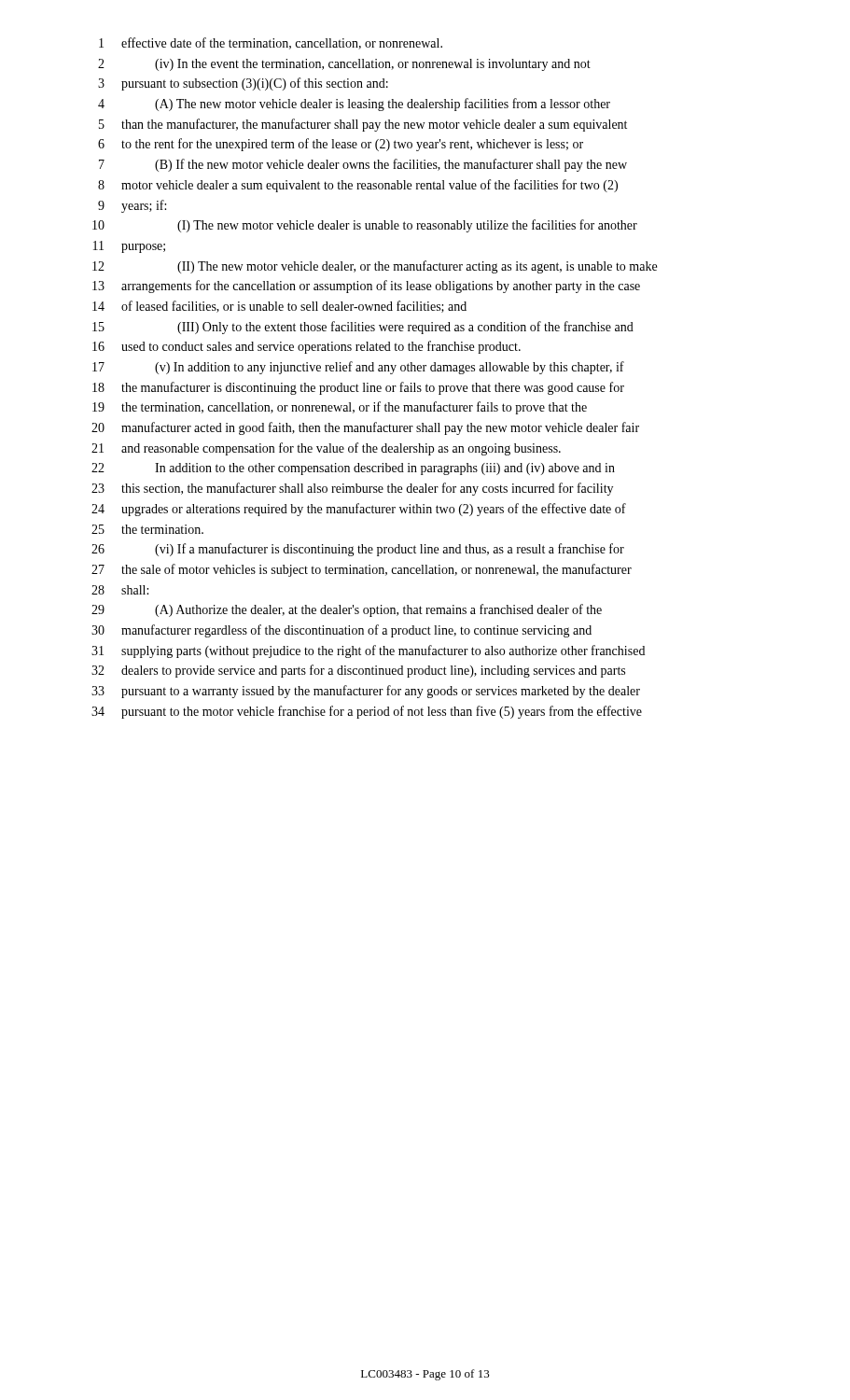This screenshot has width=850, height=1400.
Task: Find the block on this page that starts "30 manufacturer regardless of"
Action: tap(434, 631)
